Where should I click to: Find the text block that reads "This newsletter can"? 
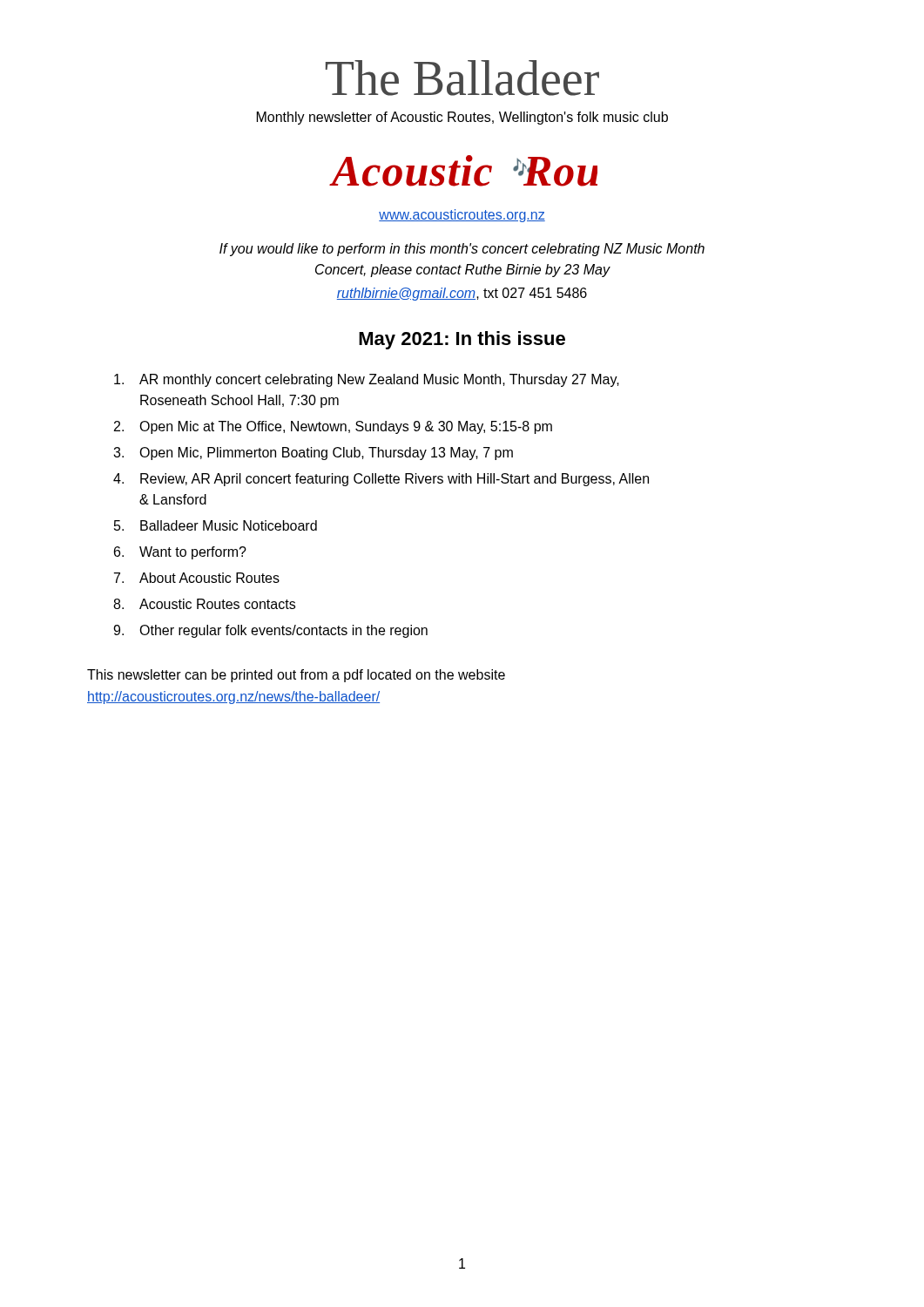(x=296, y=686)
